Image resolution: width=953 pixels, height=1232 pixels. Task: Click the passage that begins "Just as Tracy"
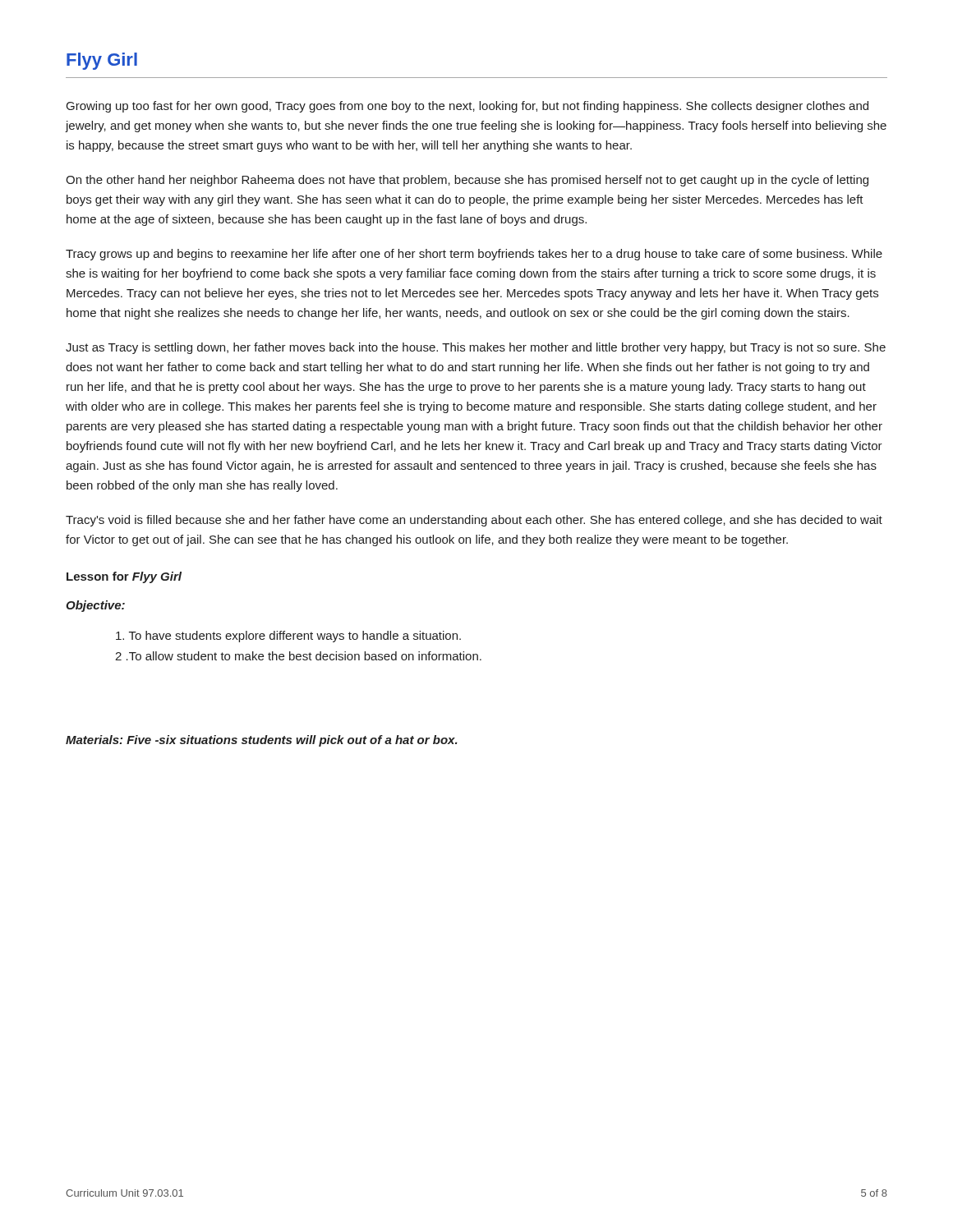pyautogui.click(x=476, y=416)
